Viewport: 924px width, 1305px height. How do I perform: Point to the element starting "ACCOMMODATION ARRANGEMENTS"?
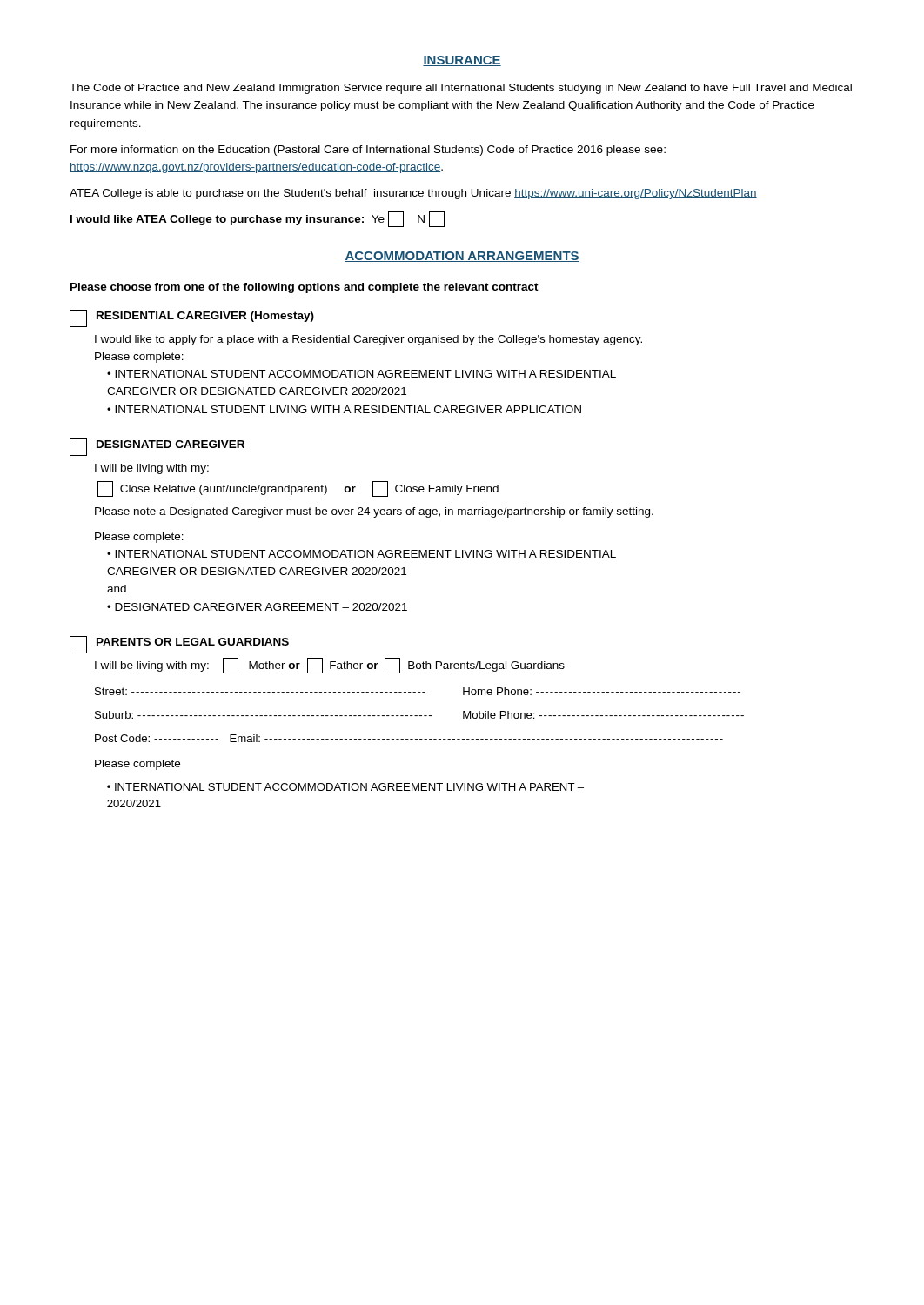coord(462,255)
